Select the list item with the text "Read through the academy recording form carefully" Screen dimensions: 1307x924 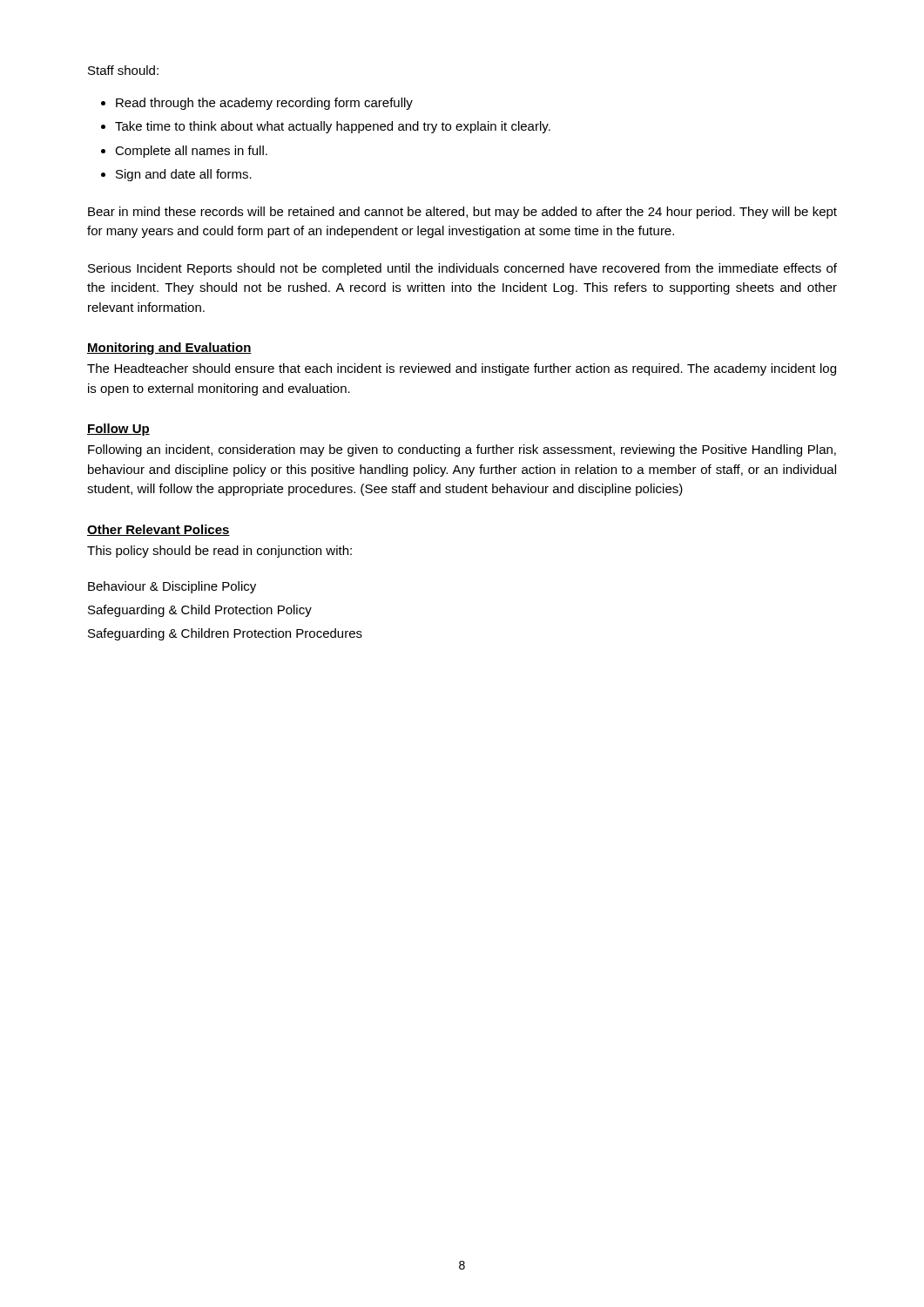(x=264, y=102)
